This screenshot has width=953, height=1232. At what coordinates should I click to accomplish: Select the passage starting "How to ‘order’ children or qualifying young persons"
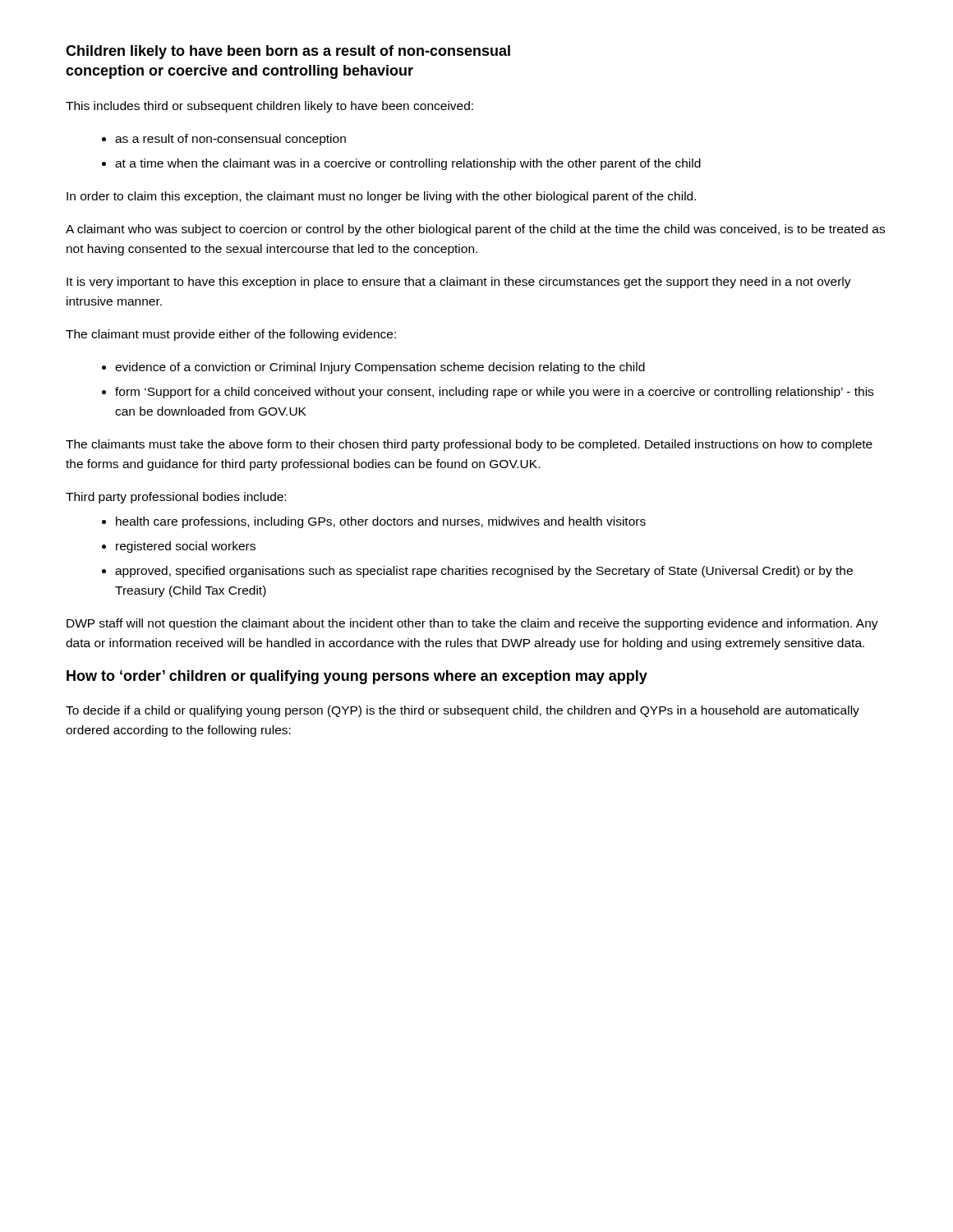[356, 676]
